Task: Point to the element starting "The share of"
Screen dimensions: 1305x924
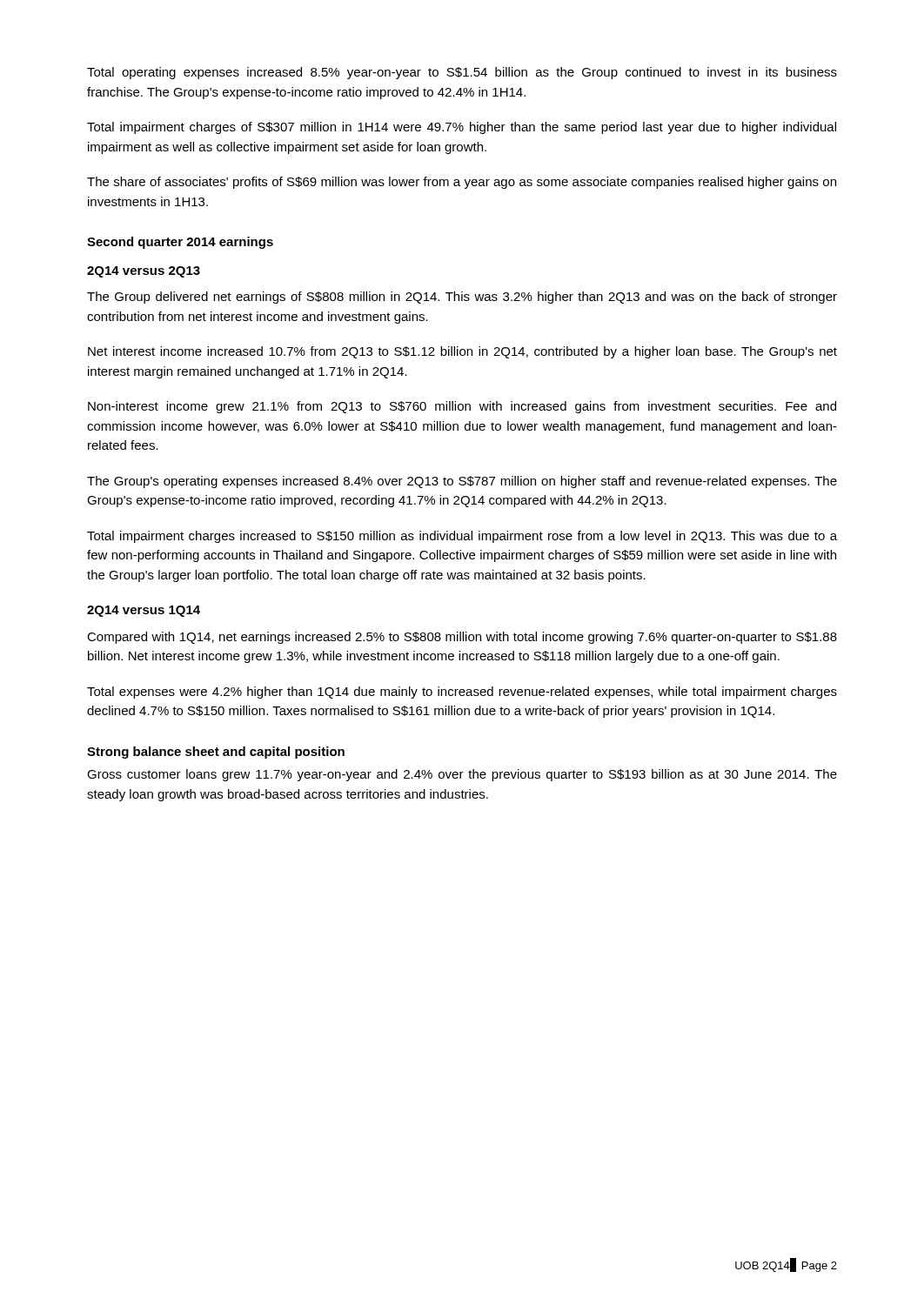Action: point(462,191)
